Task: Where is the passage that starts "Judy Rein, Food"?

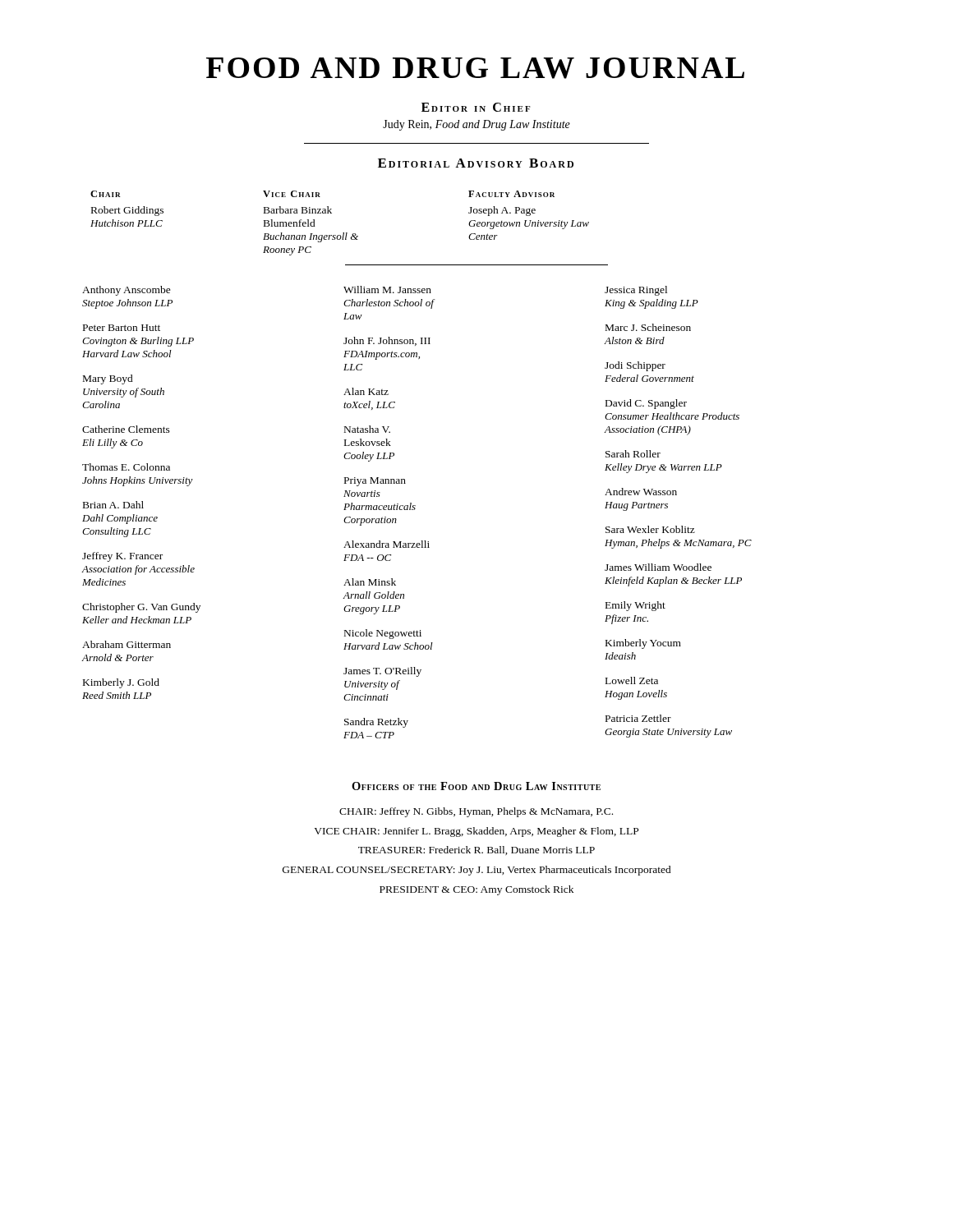Action: pyautogui.click(x=476, y=124)
